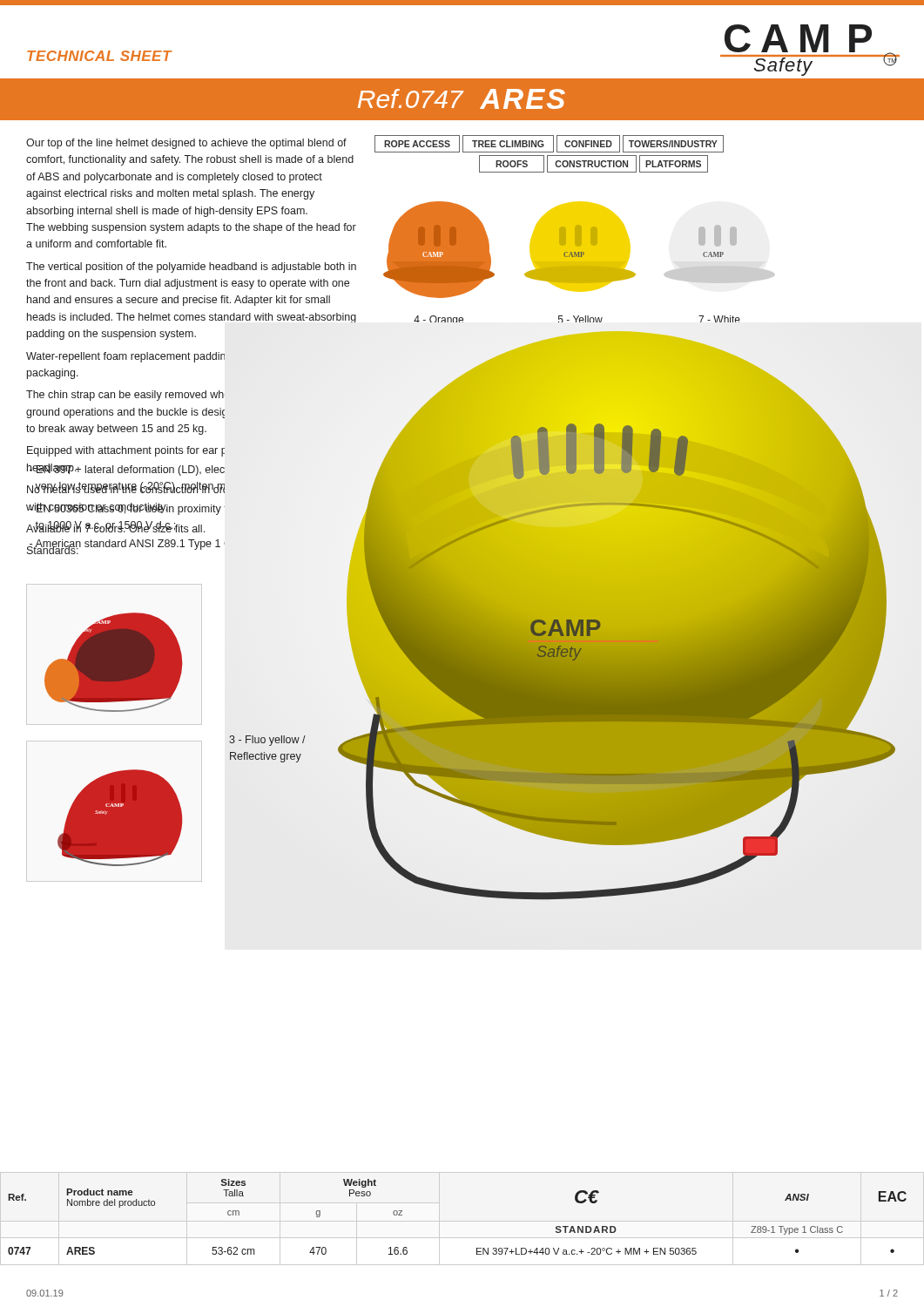Click on the illustration
The height and width of the screenshot is (1307, 924).
pyautogui.click(x=634, y=158)
